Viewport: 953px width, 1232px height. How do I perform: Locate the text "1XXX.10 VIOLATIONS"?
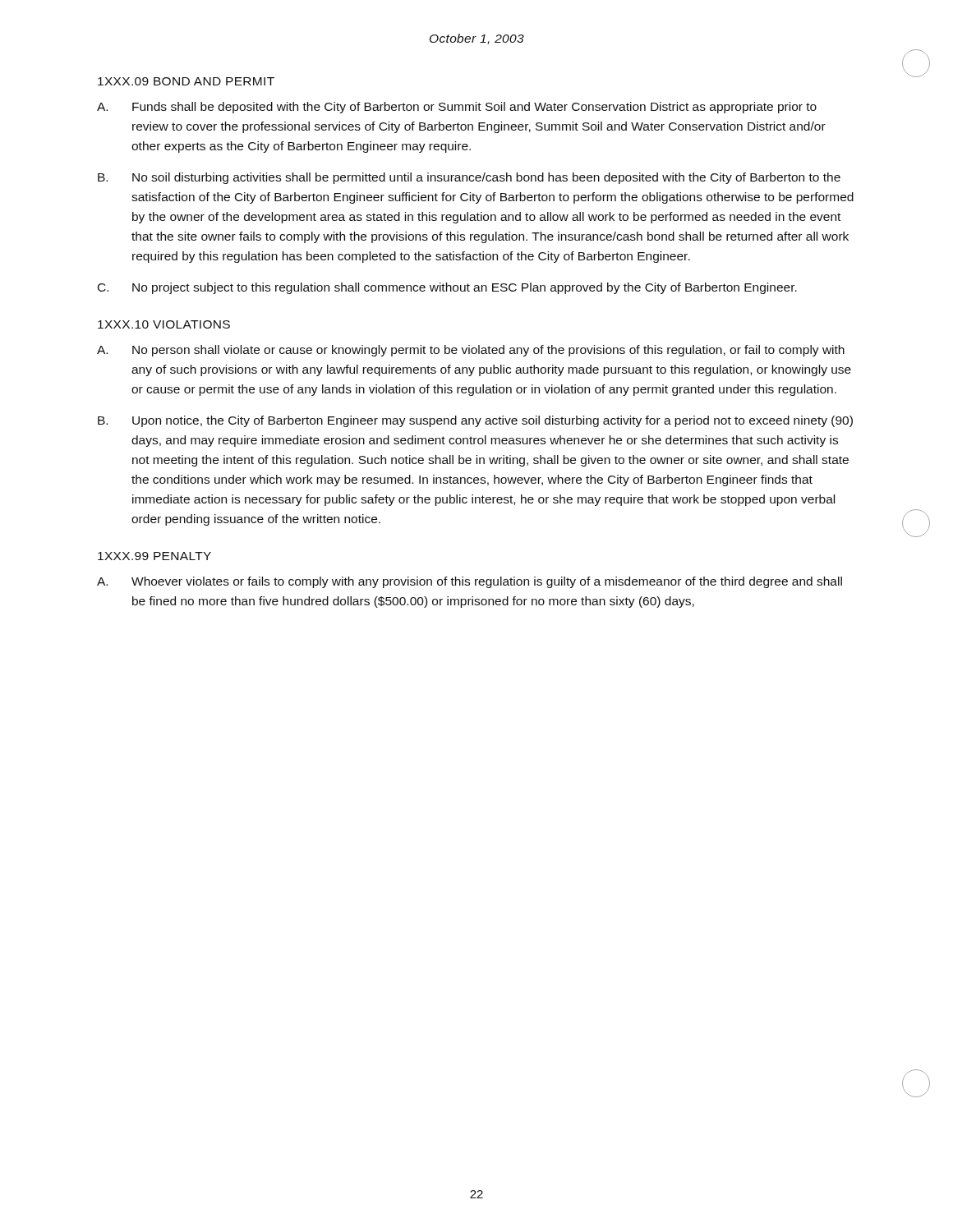click(x=164, y=324)
